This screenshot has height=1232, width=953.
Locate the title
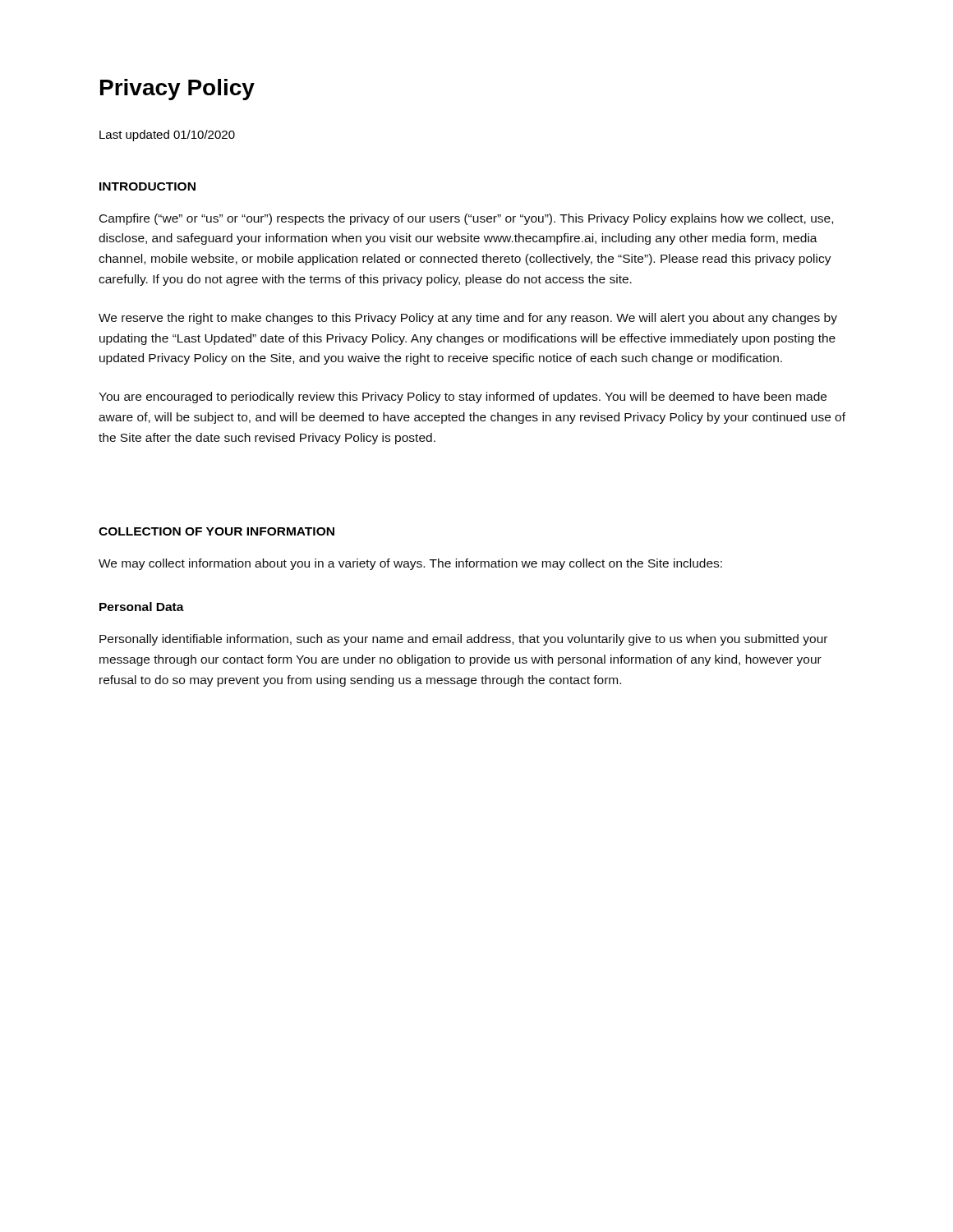point(177,87)
